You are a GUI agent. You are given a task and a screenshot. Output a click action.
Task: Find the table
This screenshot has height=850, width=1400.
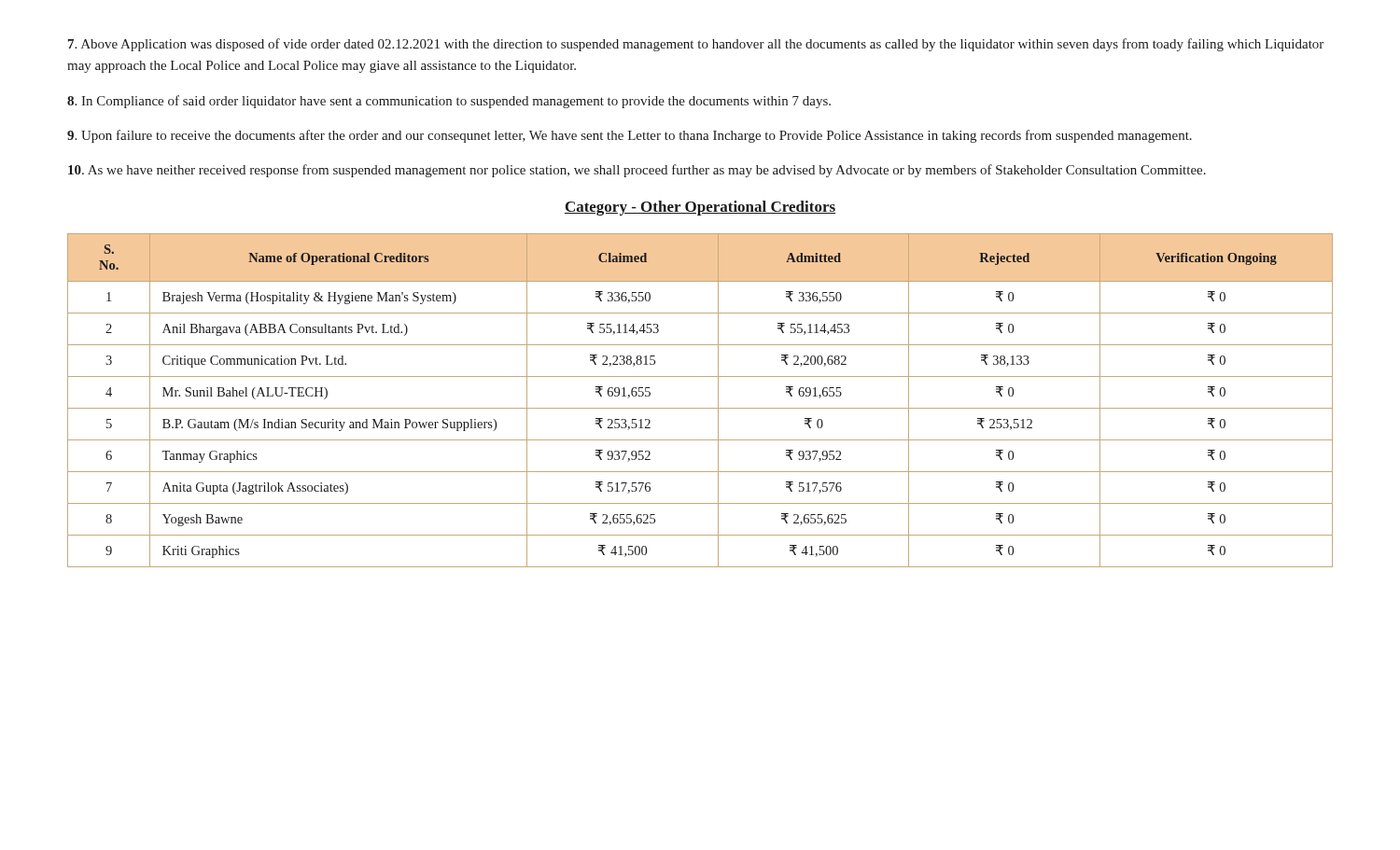click(700, 401)
